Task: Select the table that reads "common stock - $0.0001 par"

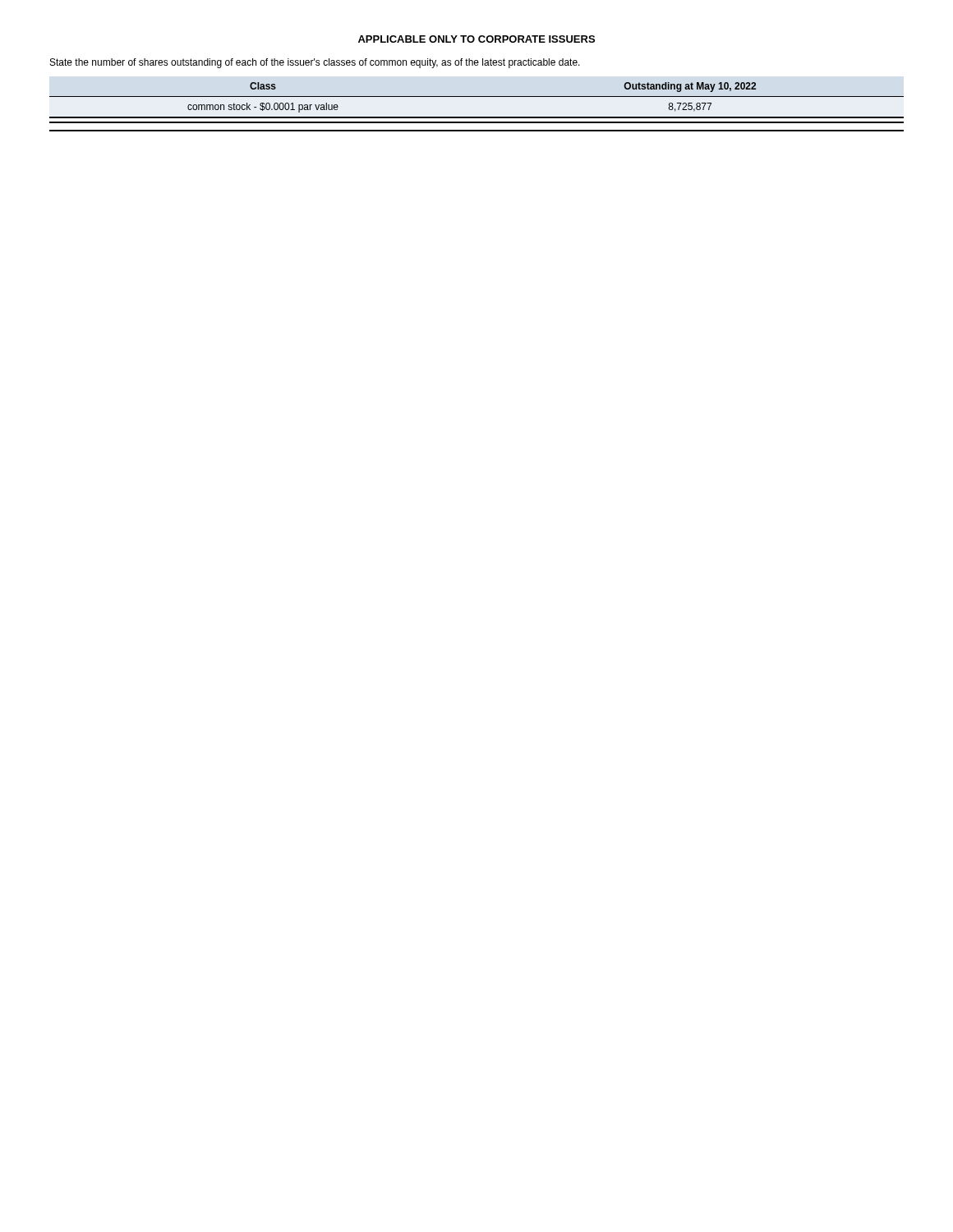Action: (x=476, y=100)
